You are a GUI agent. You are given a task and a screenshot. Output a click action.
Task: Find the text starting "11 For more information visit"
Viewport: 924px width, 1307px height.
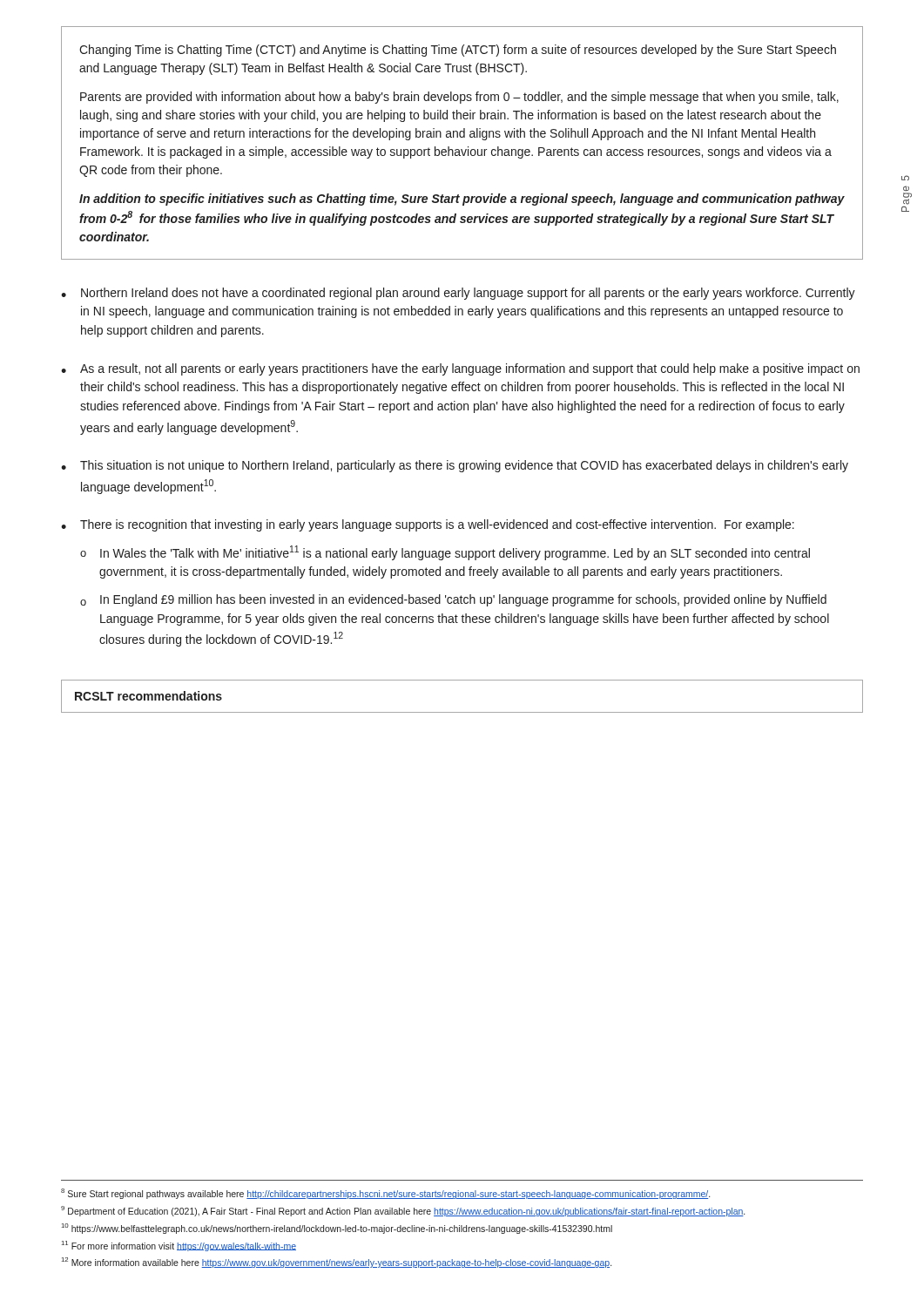pos(179,1245)
